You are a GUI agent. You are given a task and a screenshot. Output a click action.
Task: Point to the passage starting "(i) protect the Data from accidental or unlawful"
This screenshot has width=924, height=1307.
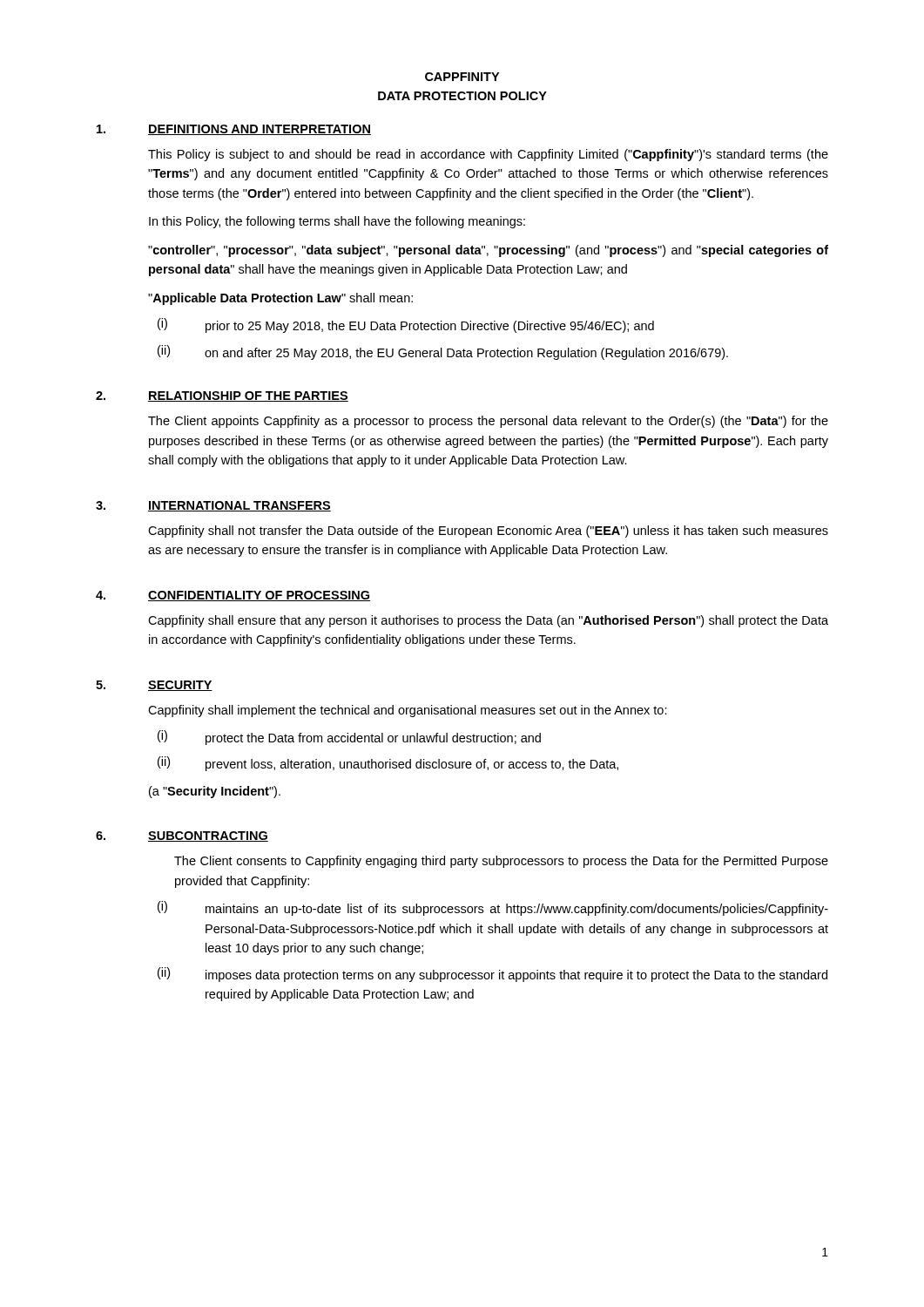point(488,738)
